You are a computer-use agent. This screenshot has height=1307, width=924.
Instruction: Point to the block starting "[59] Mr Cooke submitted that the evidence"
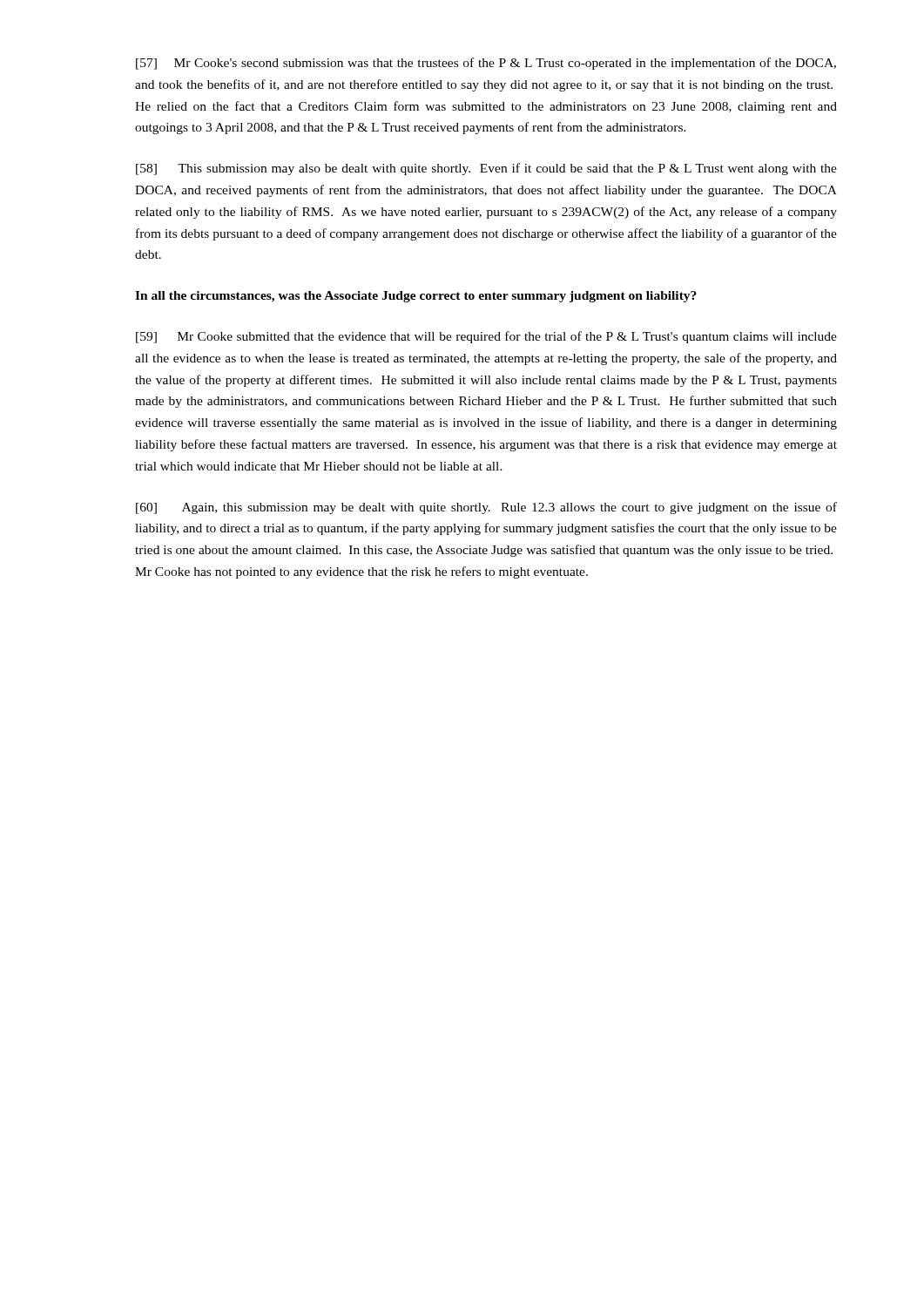(x=486, y=401)
